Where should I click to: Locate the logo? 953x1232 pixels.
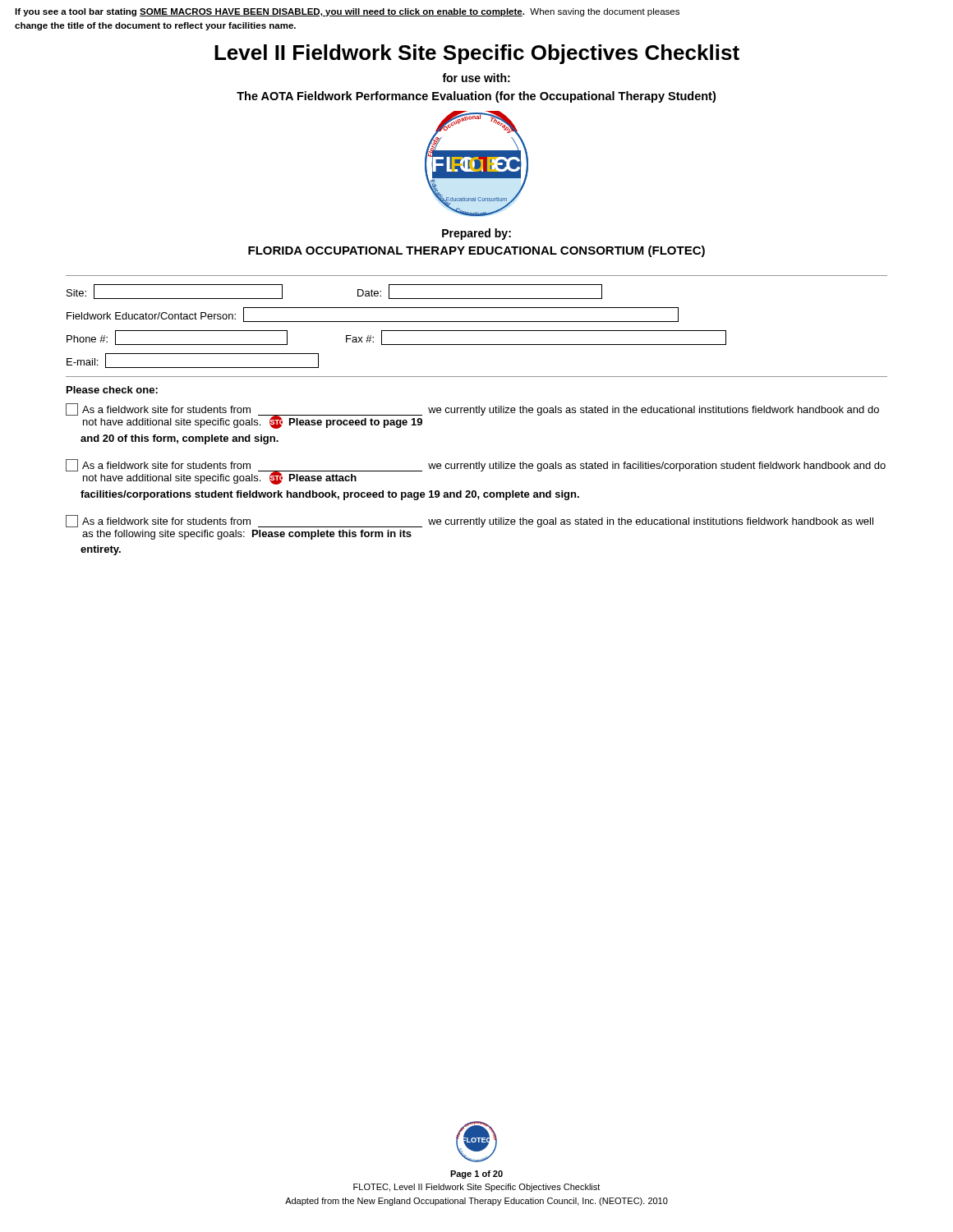coord(476,165)
